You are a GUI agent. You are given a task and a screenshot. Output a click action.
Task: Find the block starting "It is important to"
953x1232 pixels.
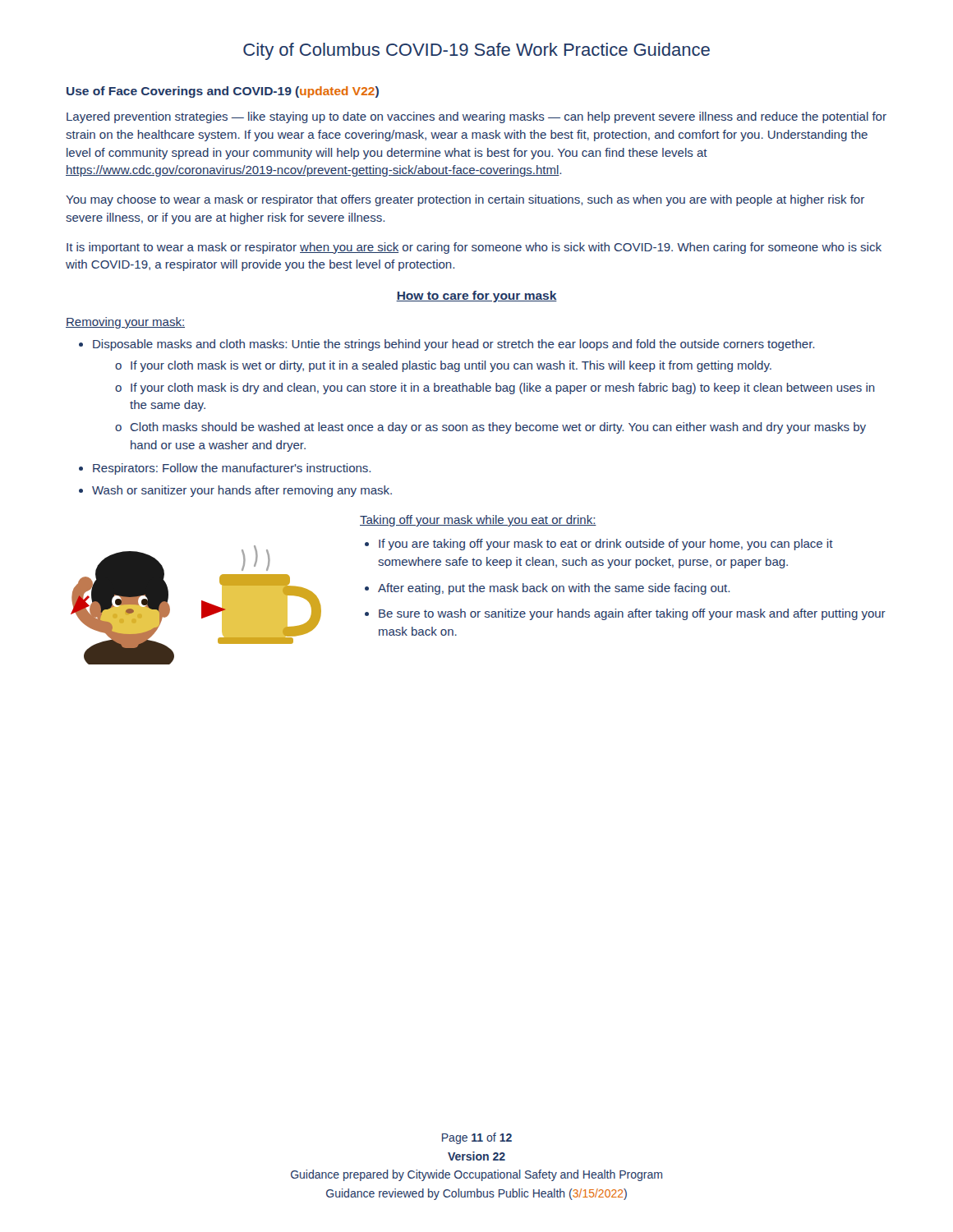click(474, 255)
